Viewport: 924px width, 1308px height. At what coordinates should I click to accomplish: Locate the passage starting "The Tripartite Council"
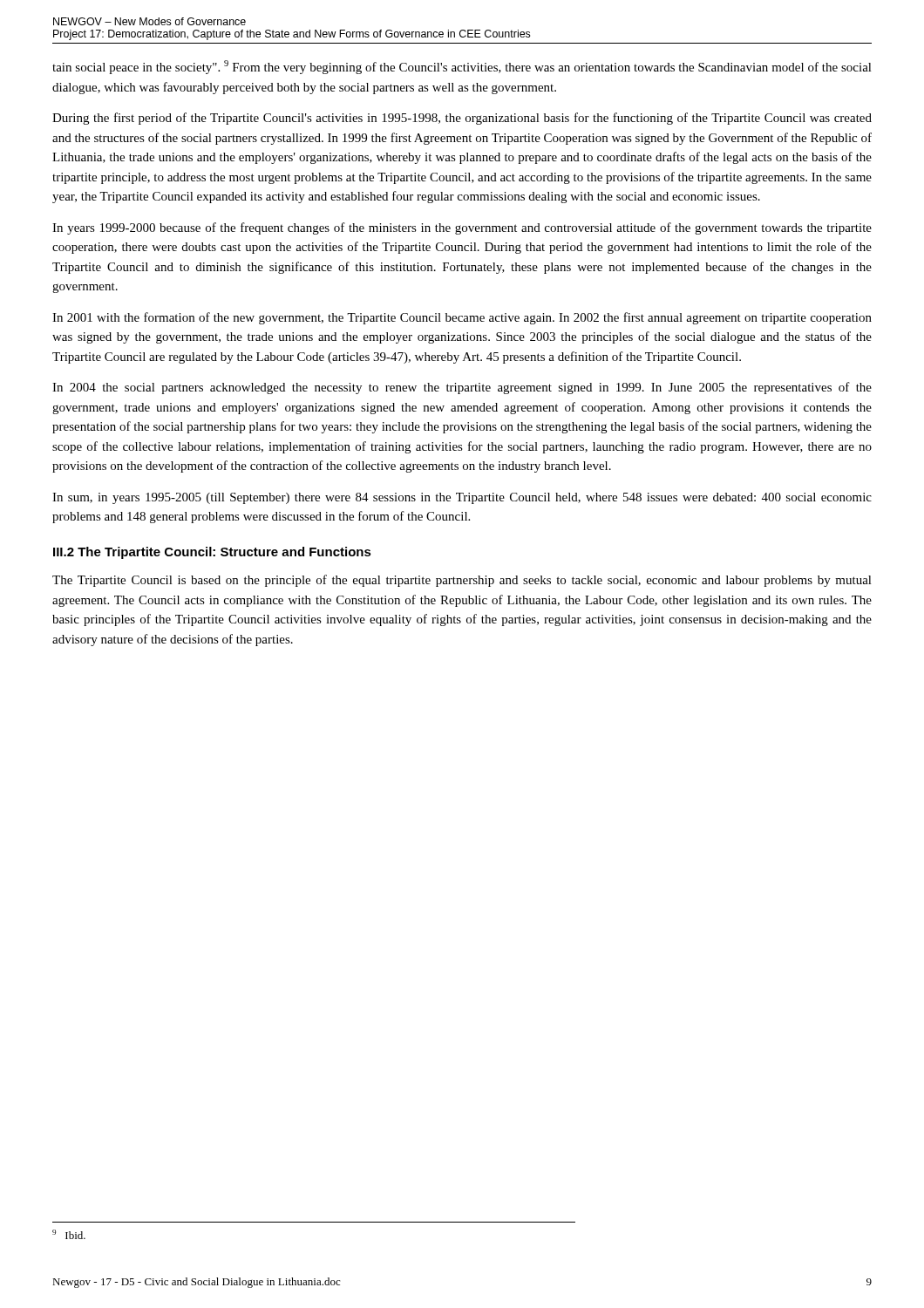[462, 610]
